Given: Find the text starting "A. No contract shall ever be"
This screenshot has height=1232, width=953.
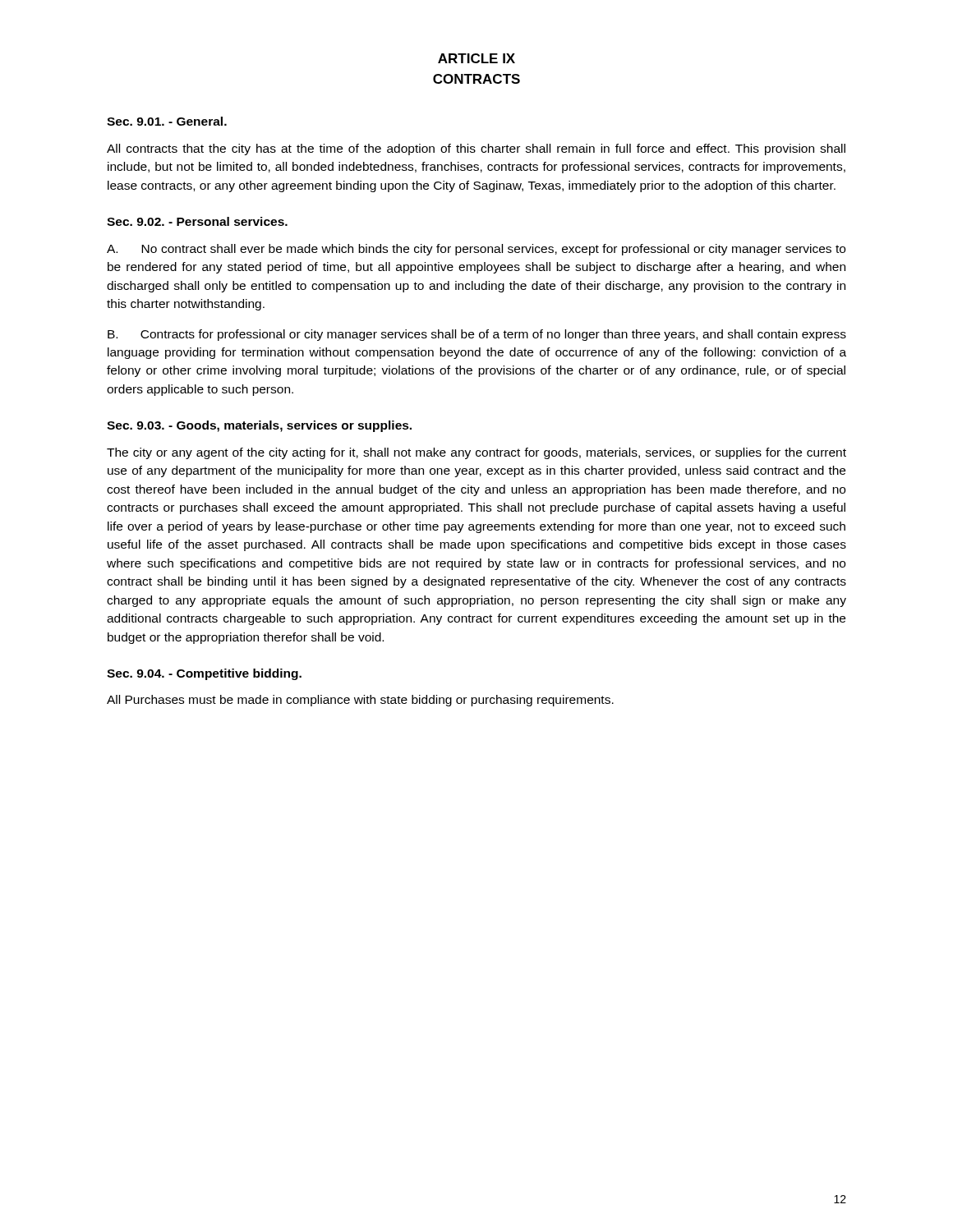Looking at the screenshot, I should (476, 276).
